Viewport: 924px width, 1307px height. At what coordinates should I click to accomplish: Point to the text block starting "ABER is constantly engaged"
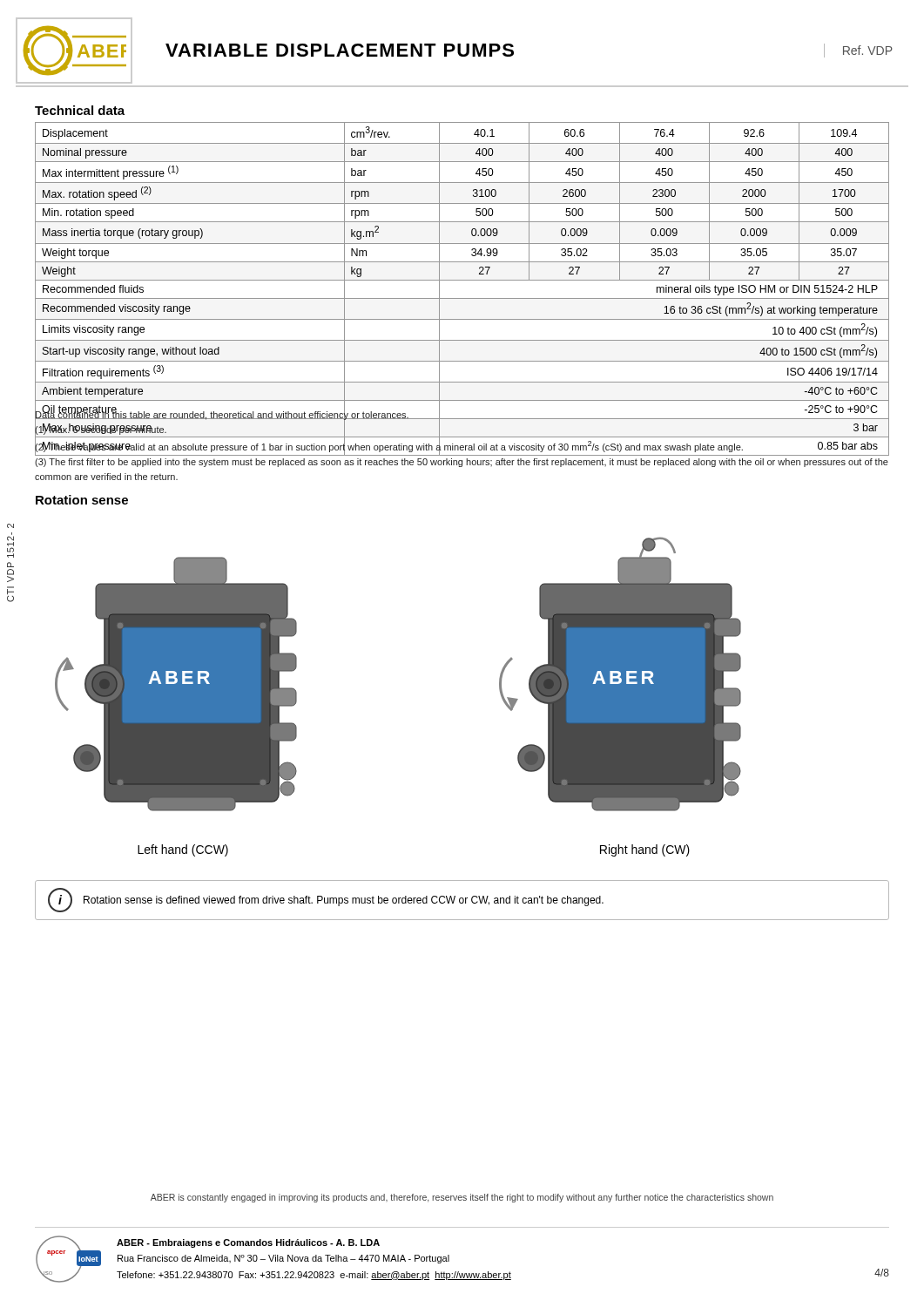462,1197
